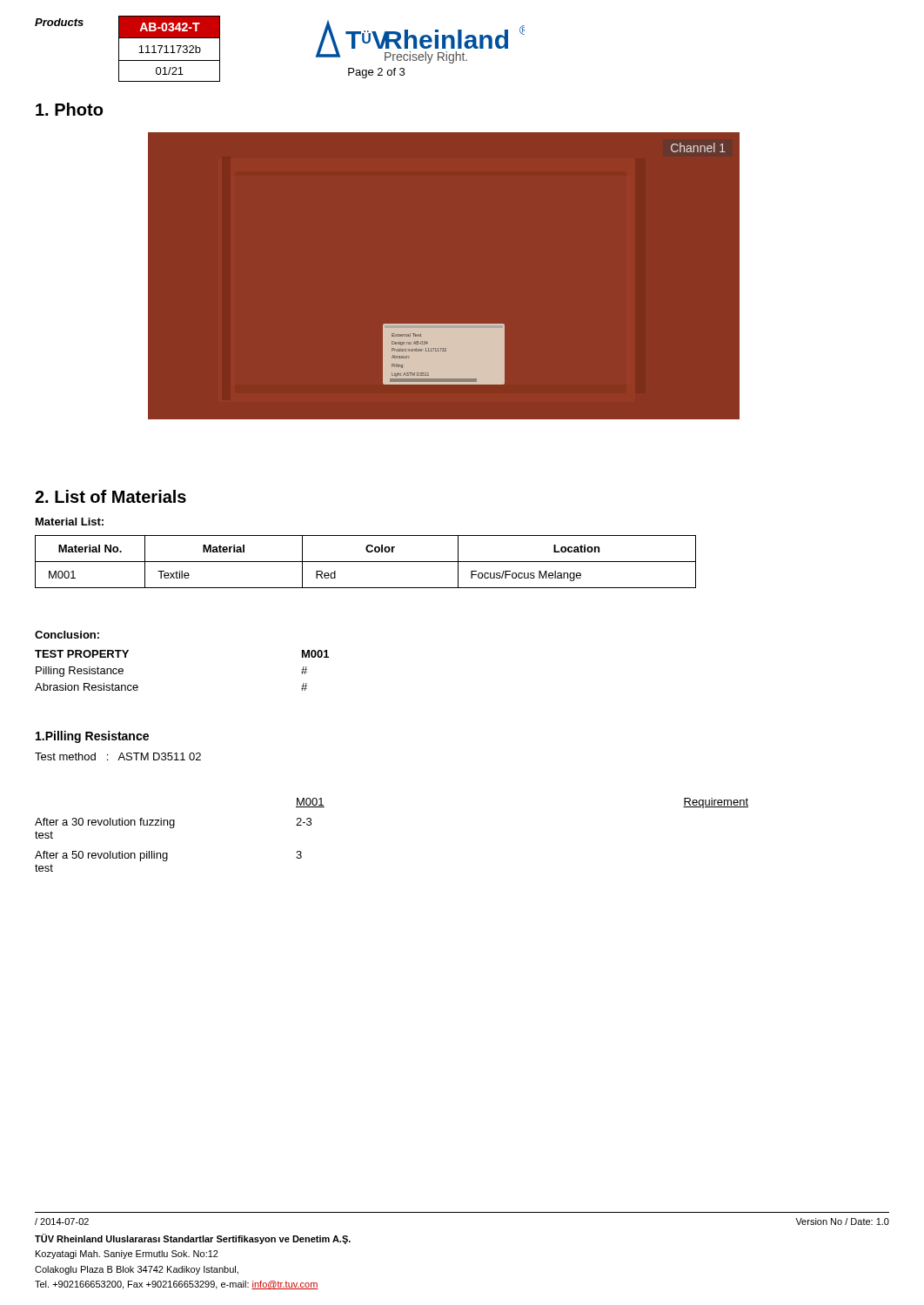924x1305 pixels.
Task: Select the table that reads "After a 30 revolution fuzzing"
Action: pyautogui.click(x=409, y=835)
